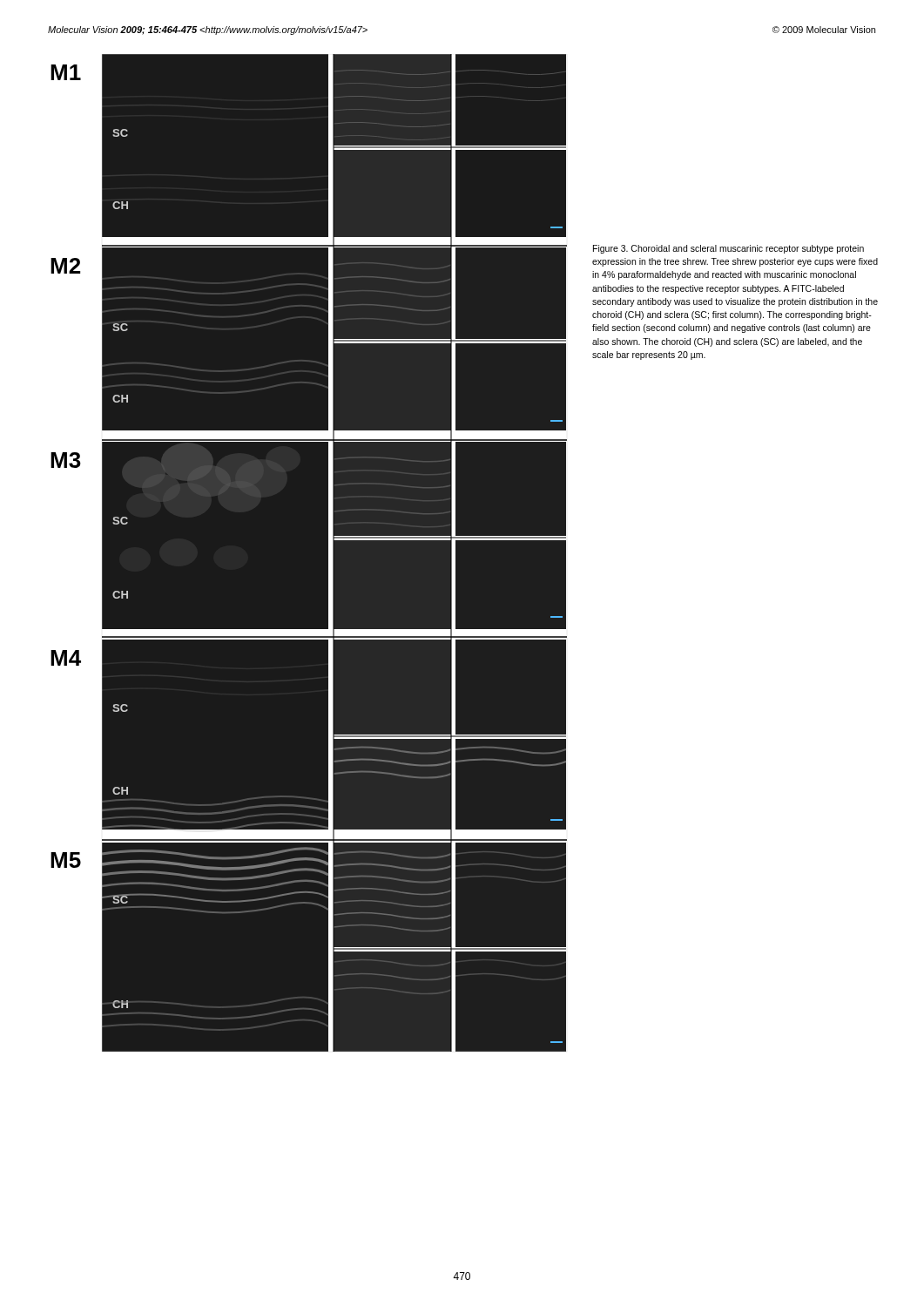924x1307 pixels.
Task: Click a caption
Action: 735,301
